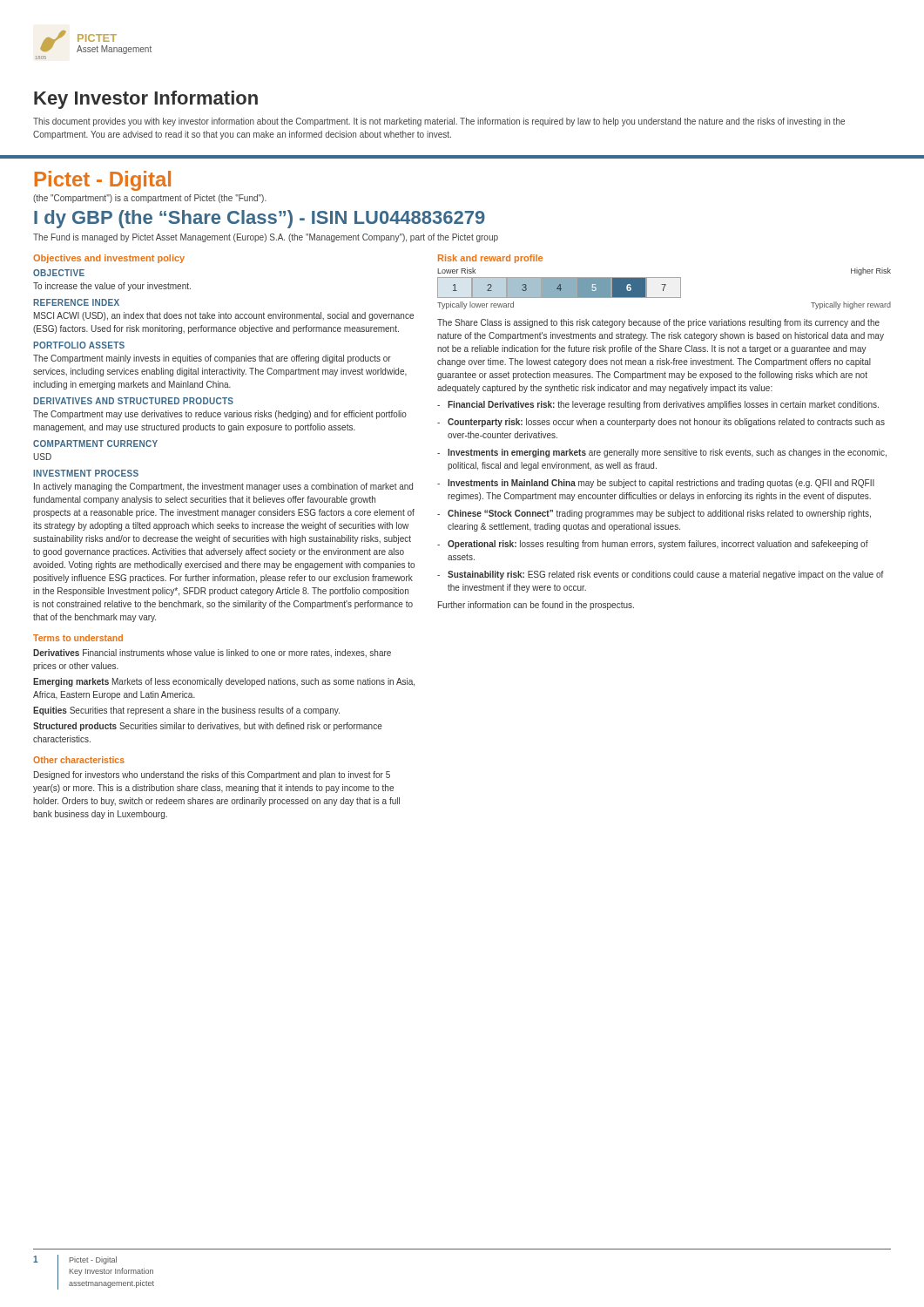Find the text block that reads "Structured products Securities similar to derivatives, but with"
924x1307 pixels.
point(225,733)
